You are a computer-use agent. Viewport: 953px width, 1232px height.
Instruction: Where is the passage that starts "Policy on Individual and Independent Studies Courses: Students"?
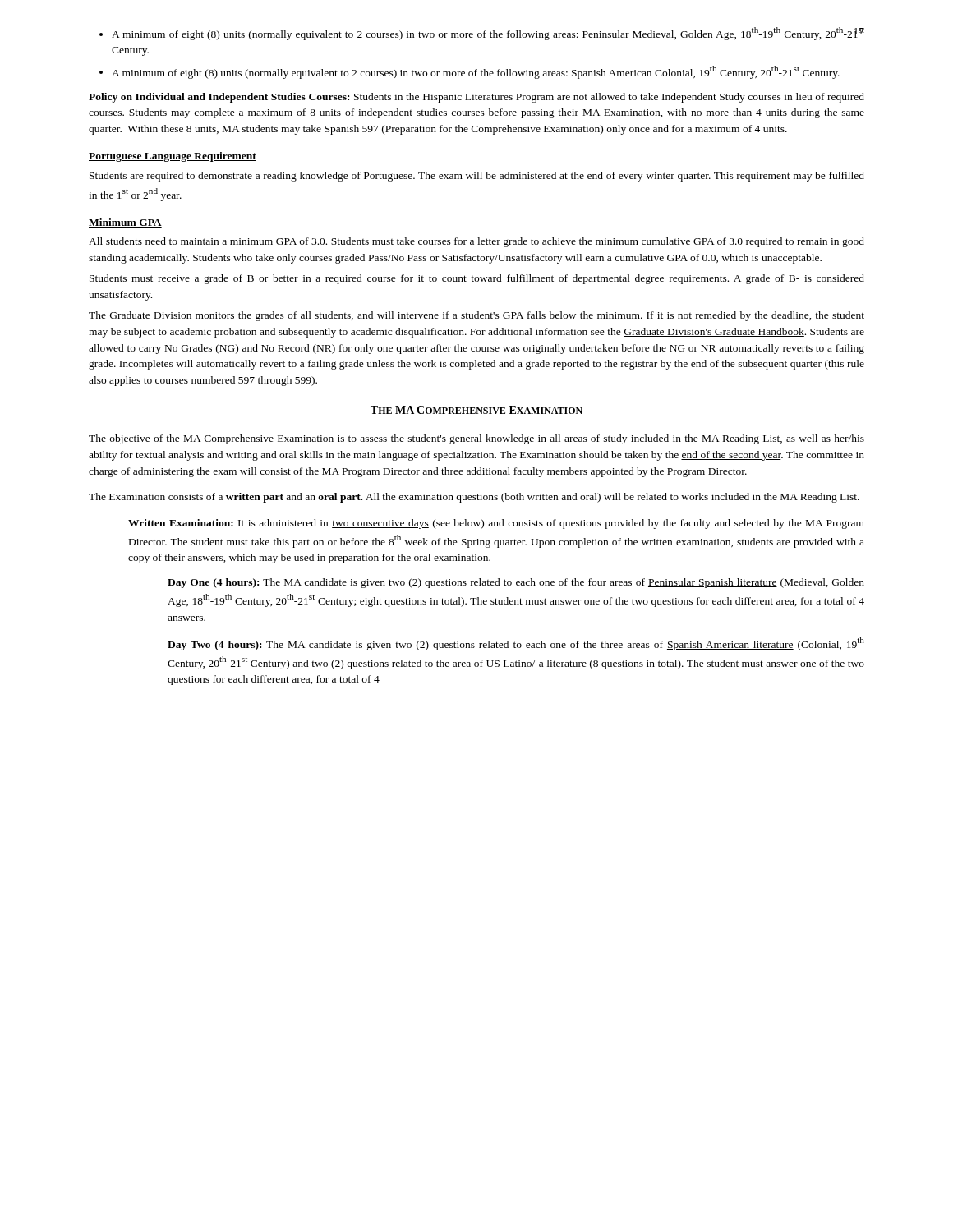pyautogui.click(x=476, y=112)
